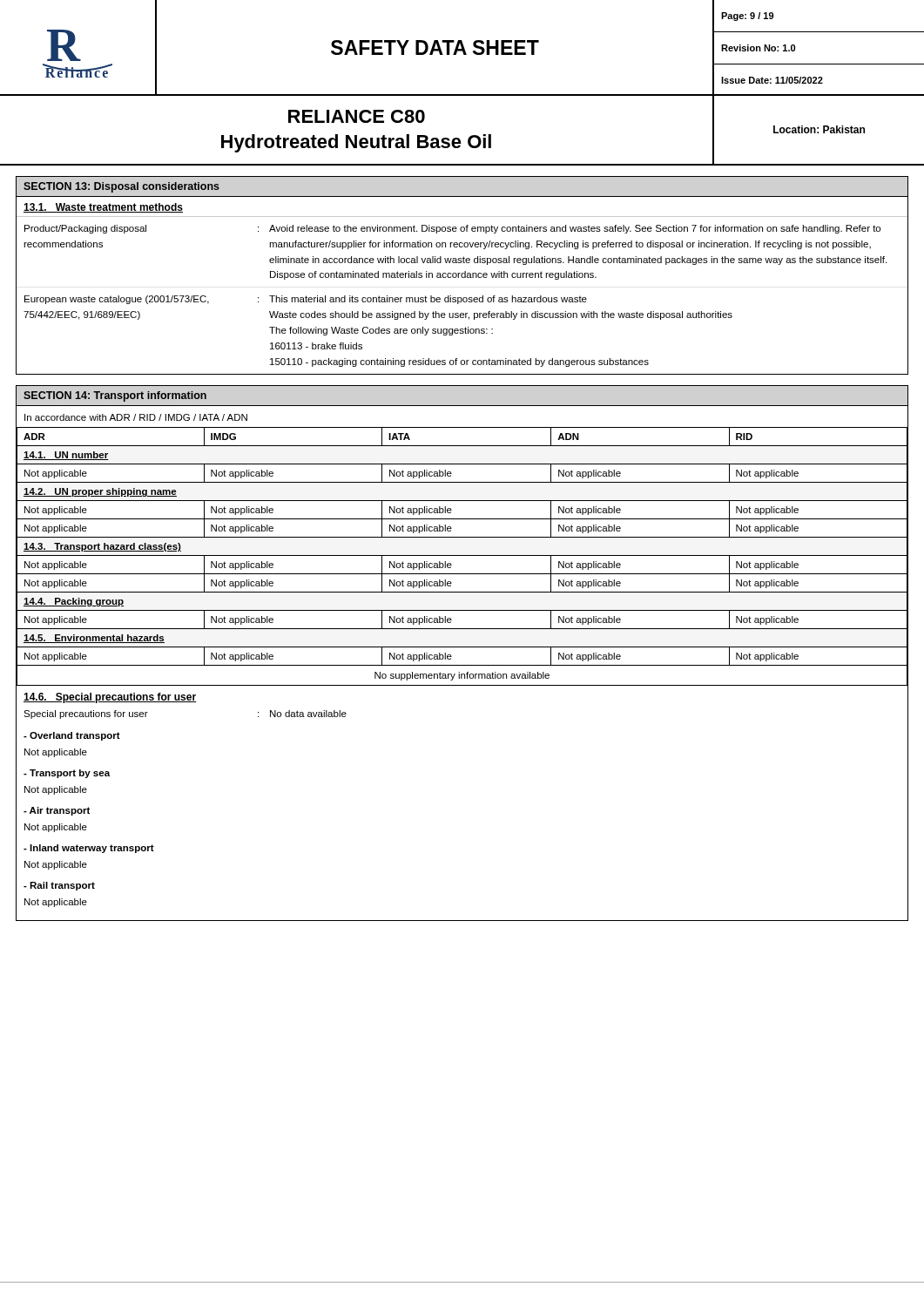Navigate to the region starting "SECTION 14: Transport"

click(x=115, y=396)
